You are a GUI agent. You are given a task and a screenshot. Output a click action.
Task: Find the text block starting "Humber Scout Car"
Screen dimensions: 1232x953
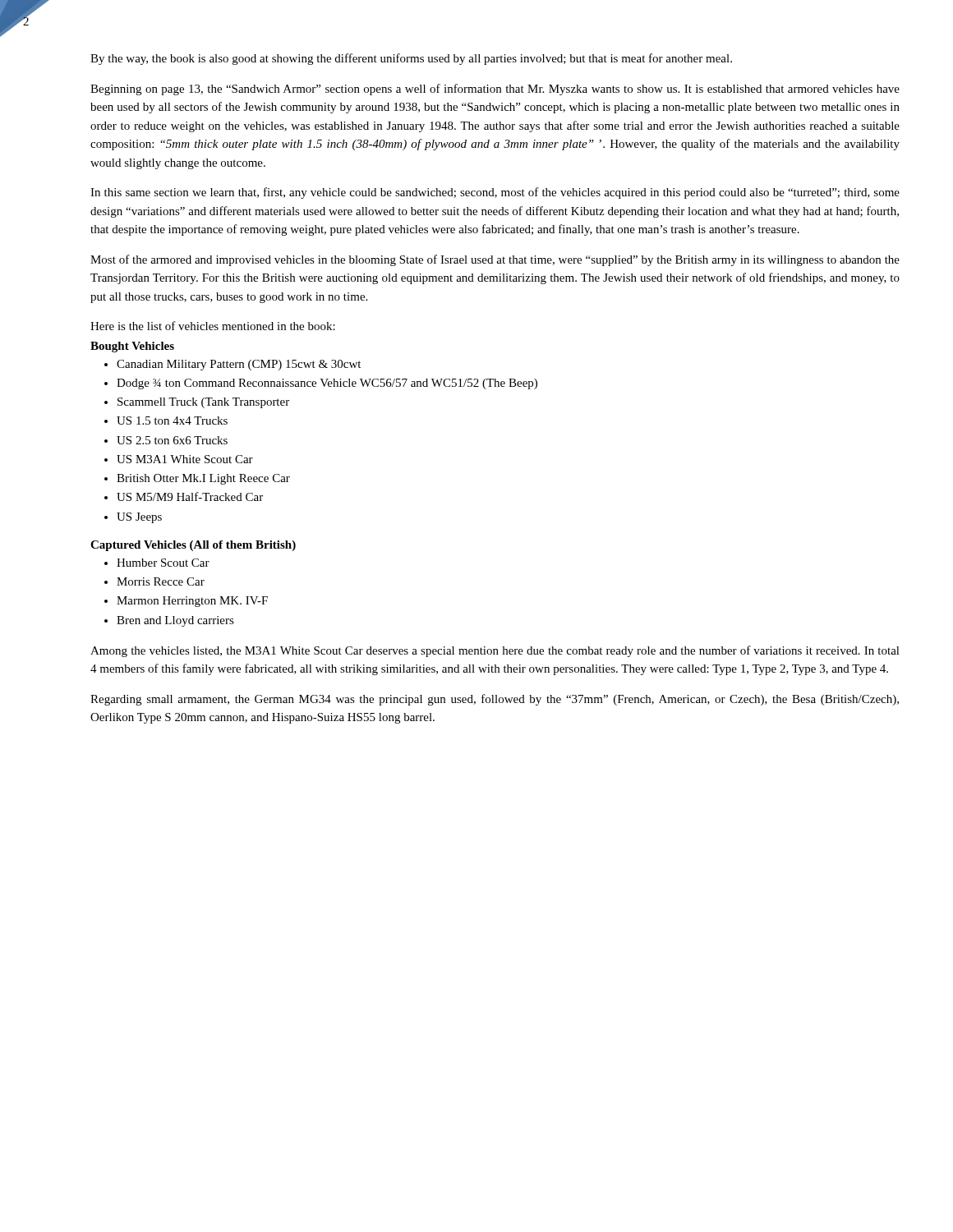[x=163, y=562]
